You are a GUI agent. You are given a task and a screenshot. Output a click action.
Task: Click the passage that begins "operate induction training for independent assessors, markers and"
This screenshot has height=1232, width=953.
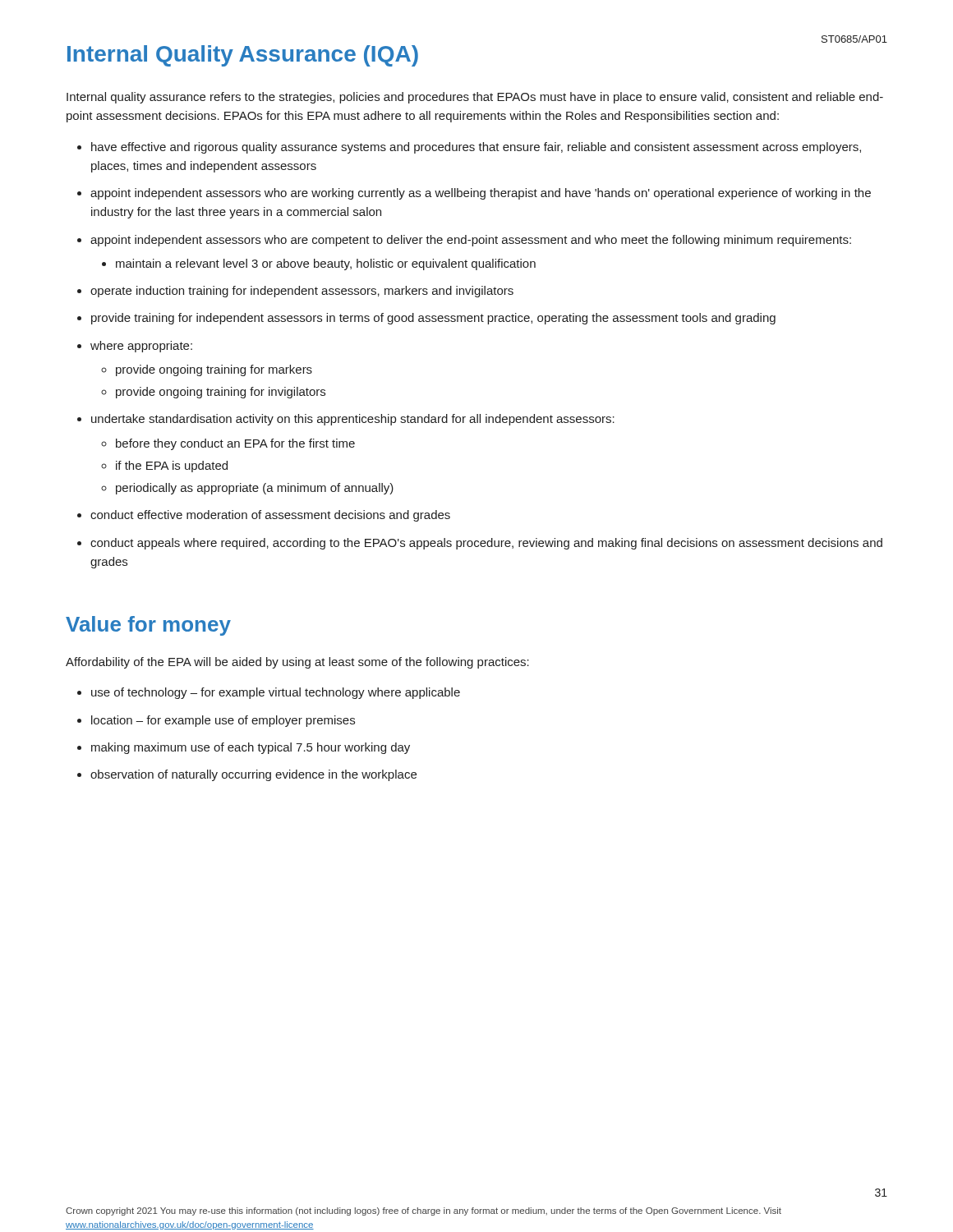point(489,290)
